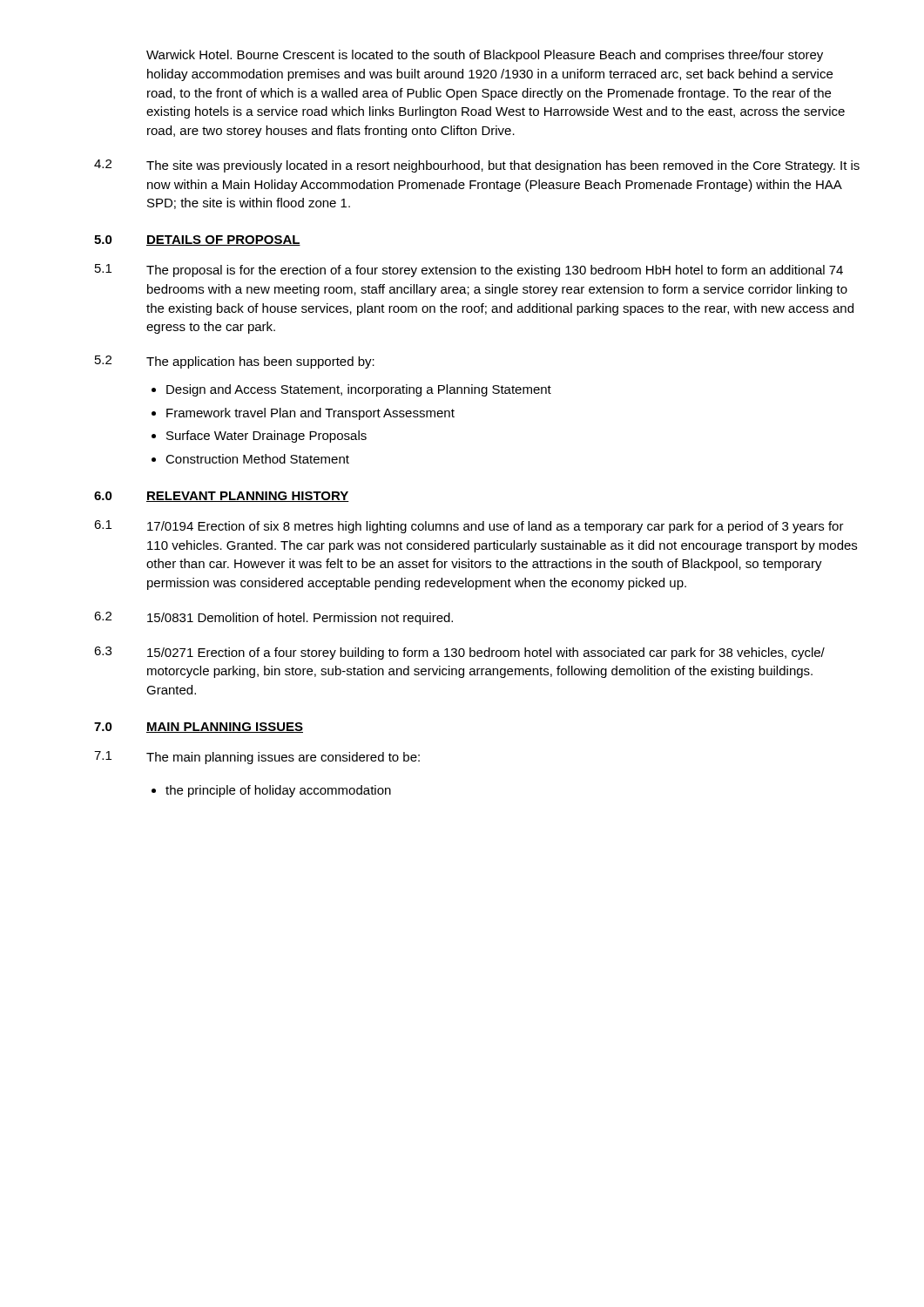924x1307 pixels.
Task: Locate the text "7.0 MAIN PLANNING ISSUES"
Action: point(199,728)
